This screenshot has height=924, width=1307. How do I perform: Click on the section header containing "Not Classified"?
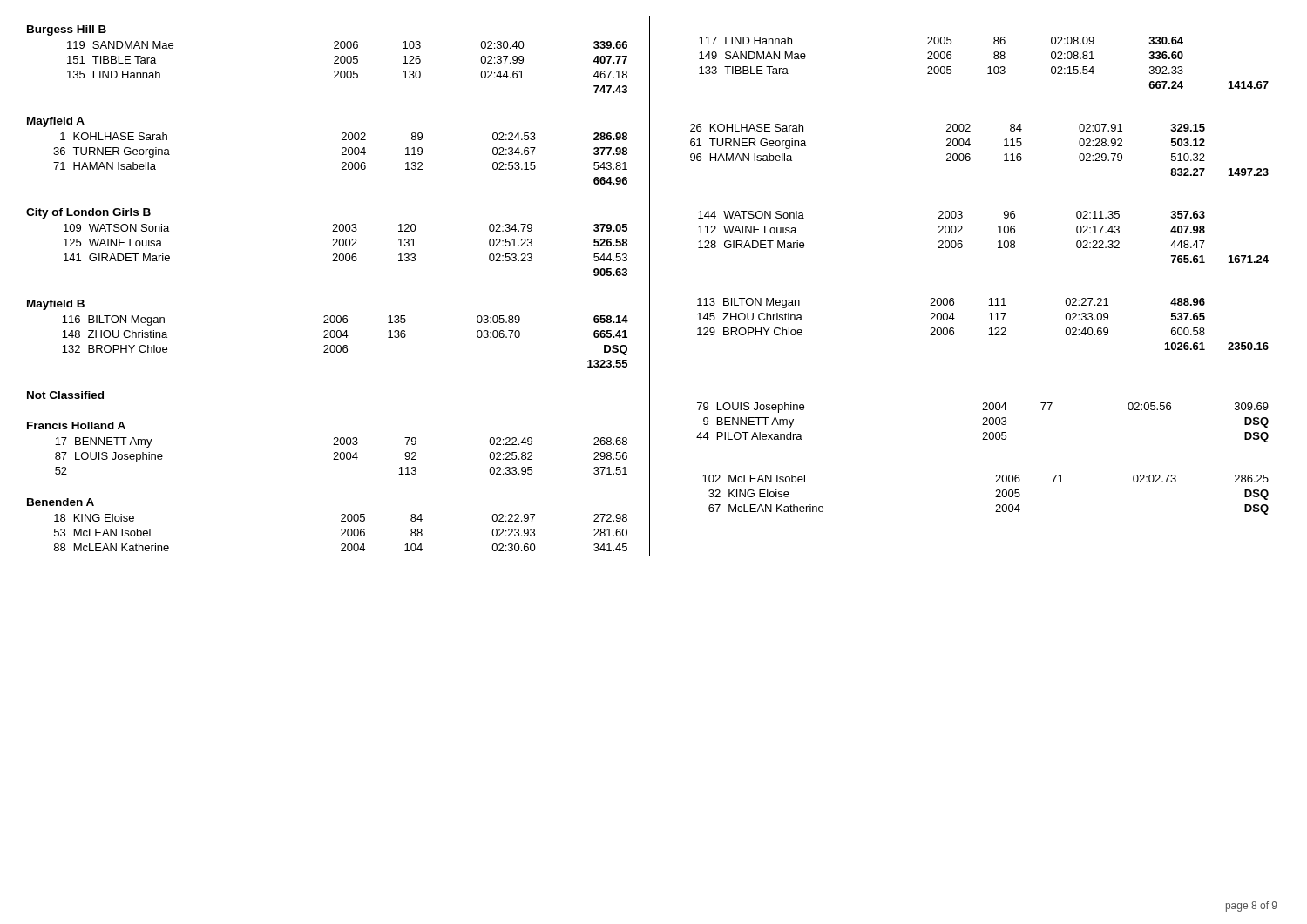pyautogui.click(x=65, y=395)
